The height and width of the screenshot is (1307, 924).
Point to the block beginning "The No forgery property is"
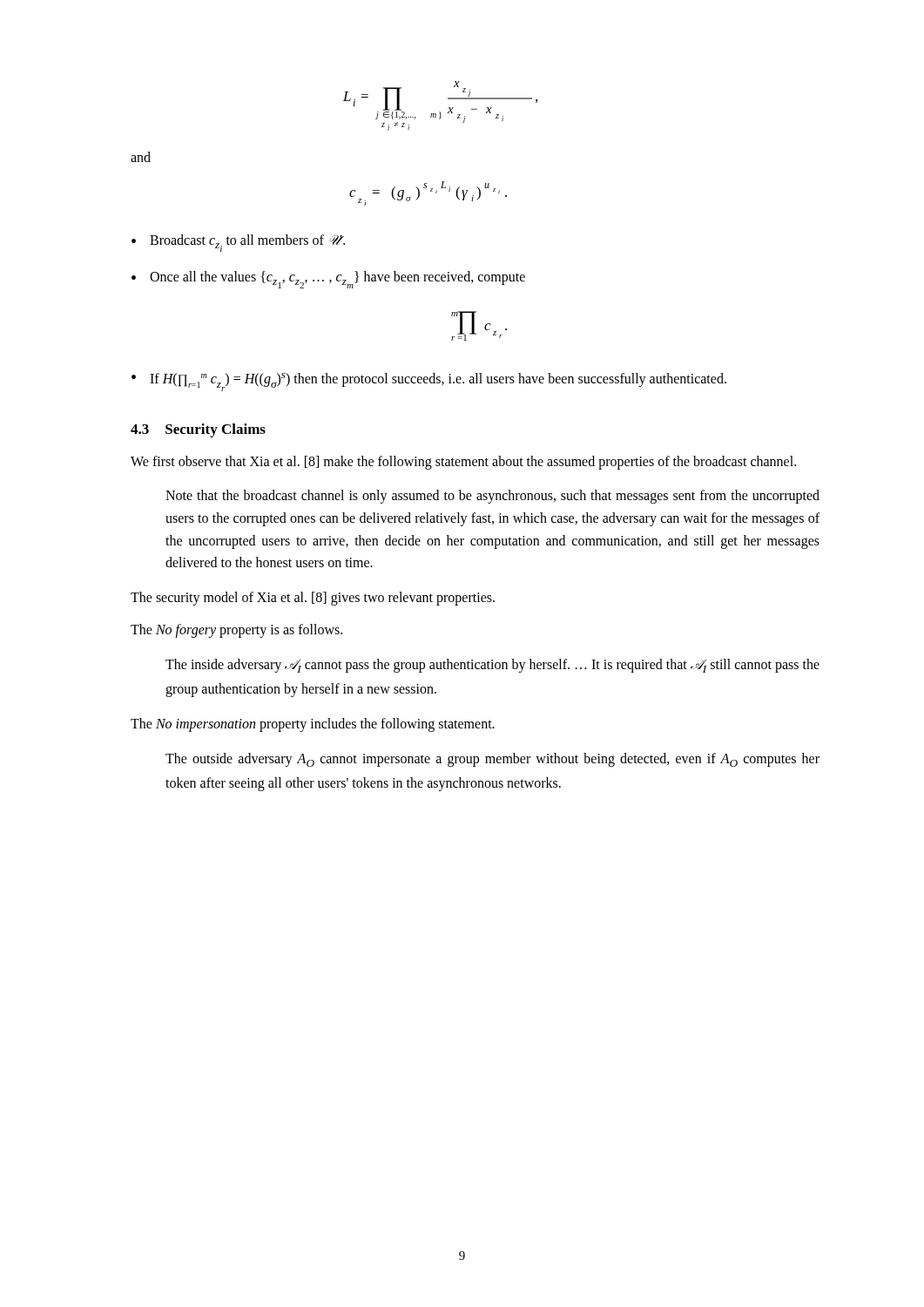pyautogui.click(x=237, y=630)
